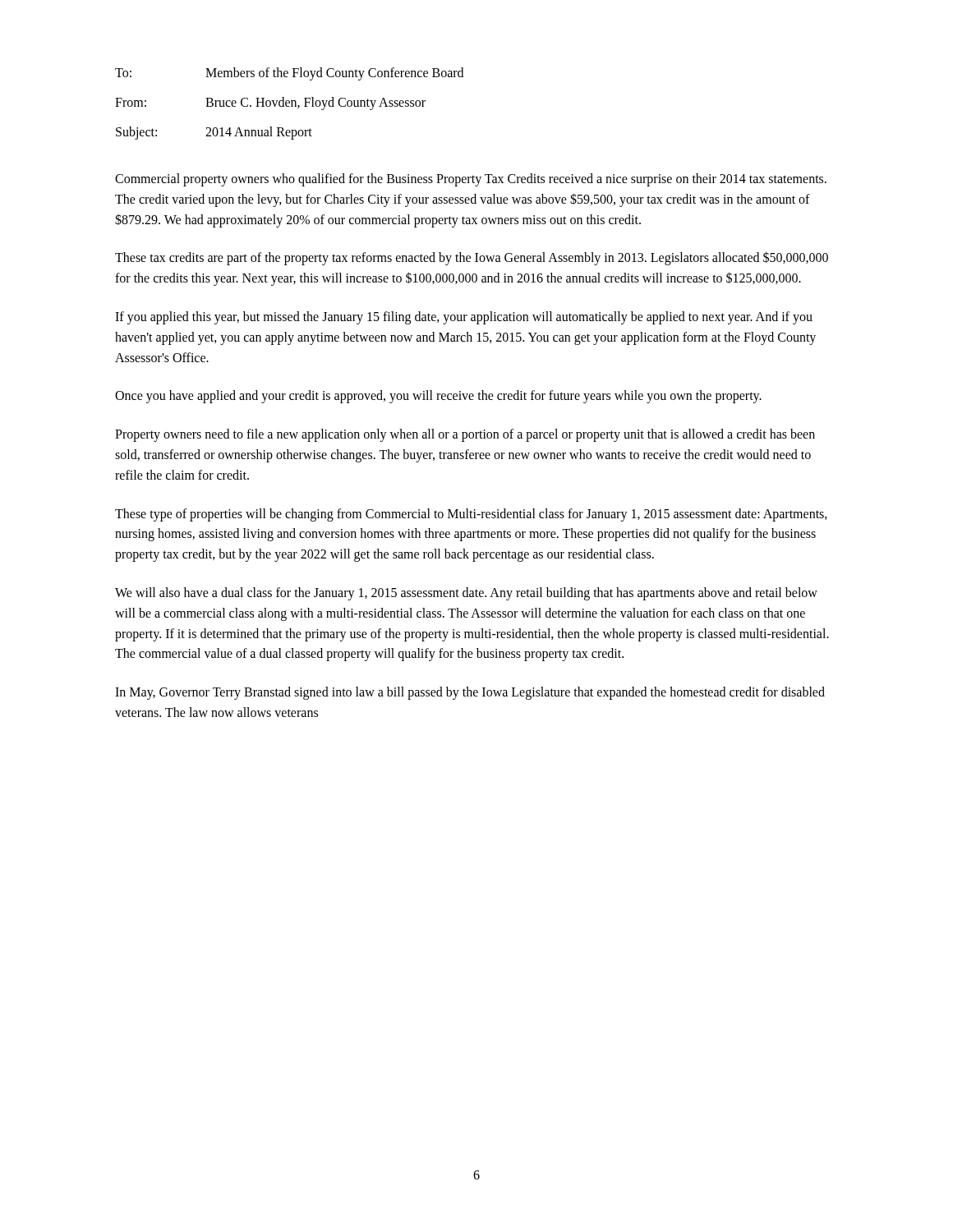The width and height of the screenshot is (953, 1232).
Task: Find the text that reads "Subject: 2014 Annual Report"
Action: tap(214, 132)
